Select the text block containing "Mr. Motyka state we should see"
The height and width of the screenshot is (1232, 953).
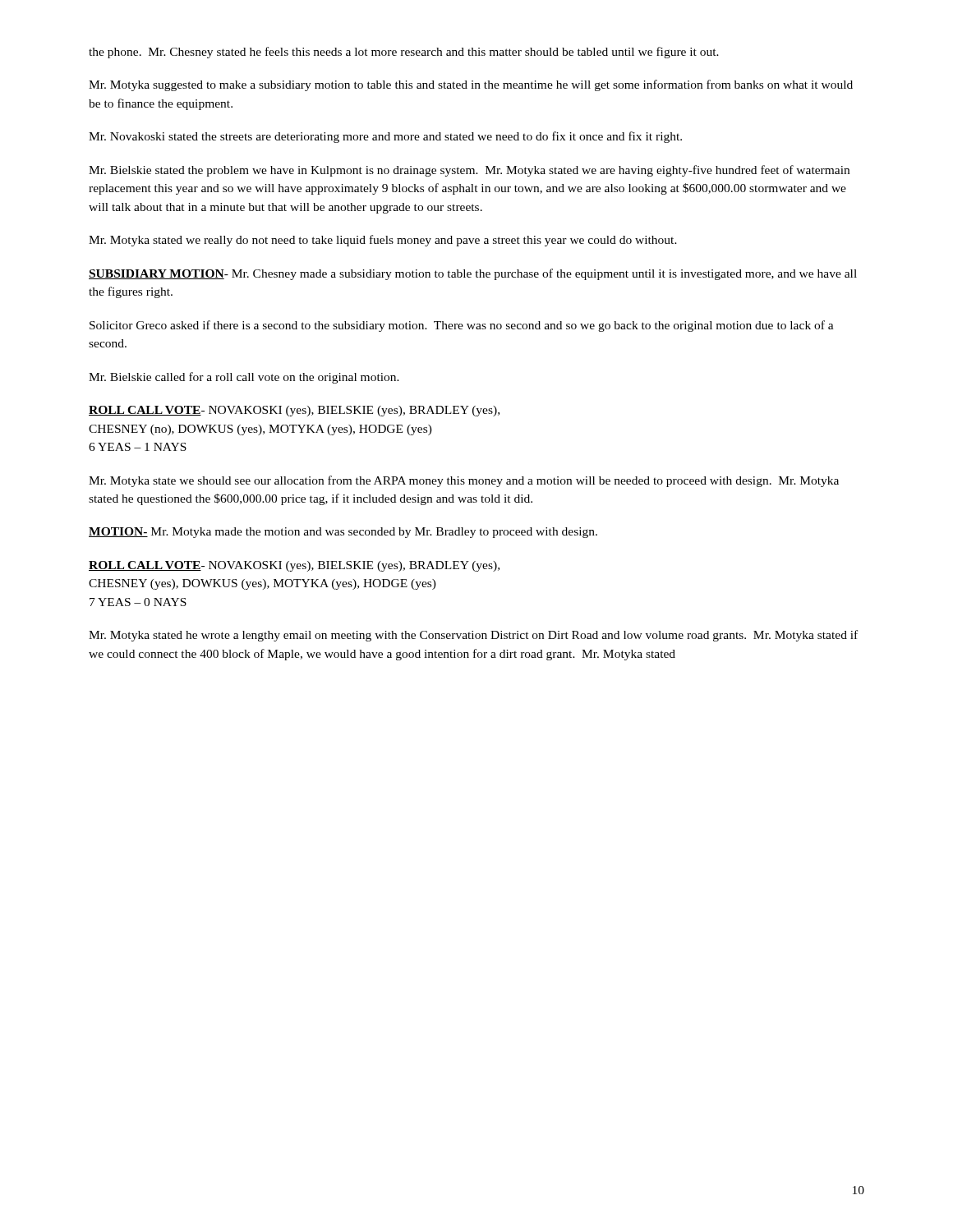point(464,489)
